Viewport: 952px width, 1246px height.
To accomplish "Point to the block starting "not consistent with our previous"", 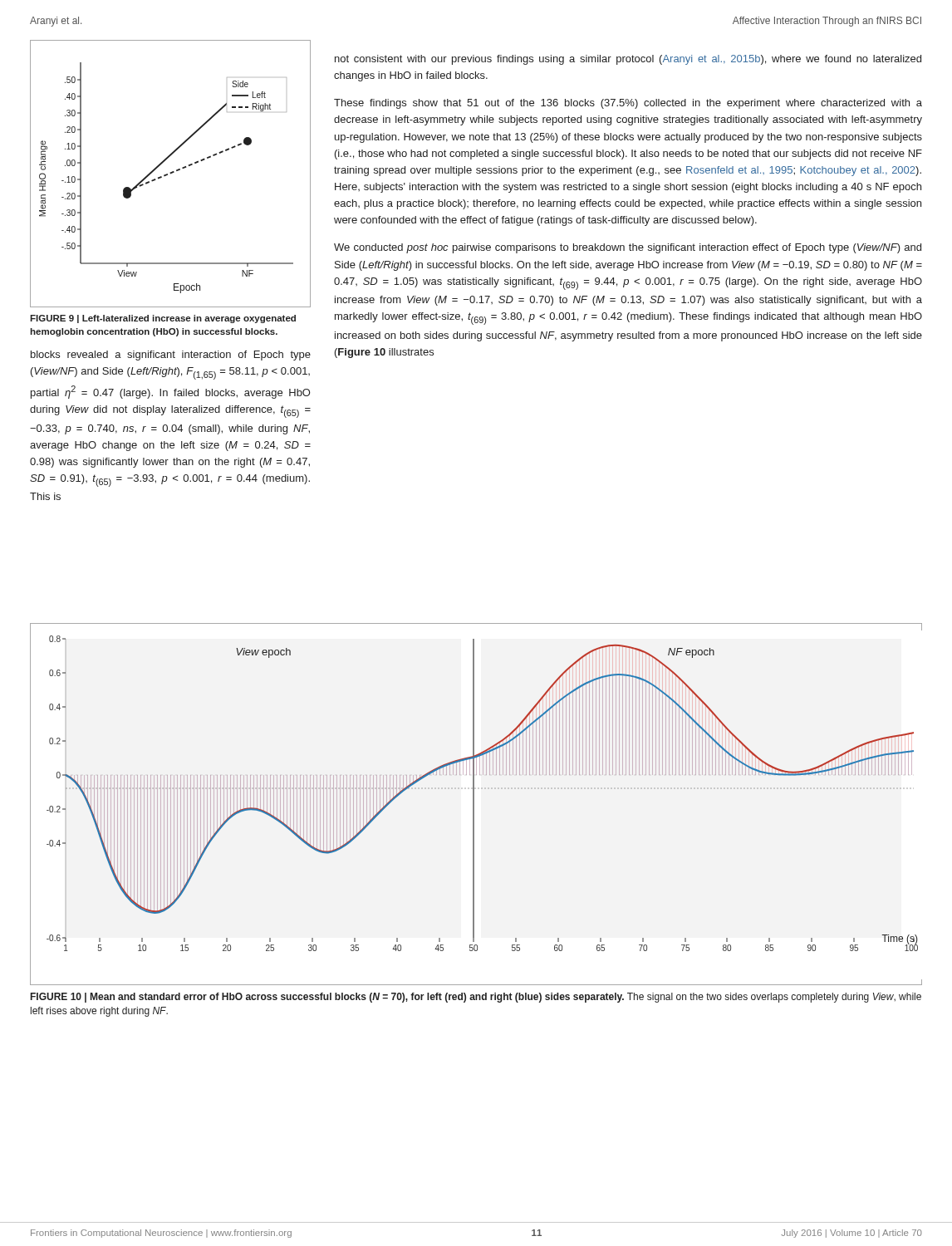I will [x=628, y=206].
